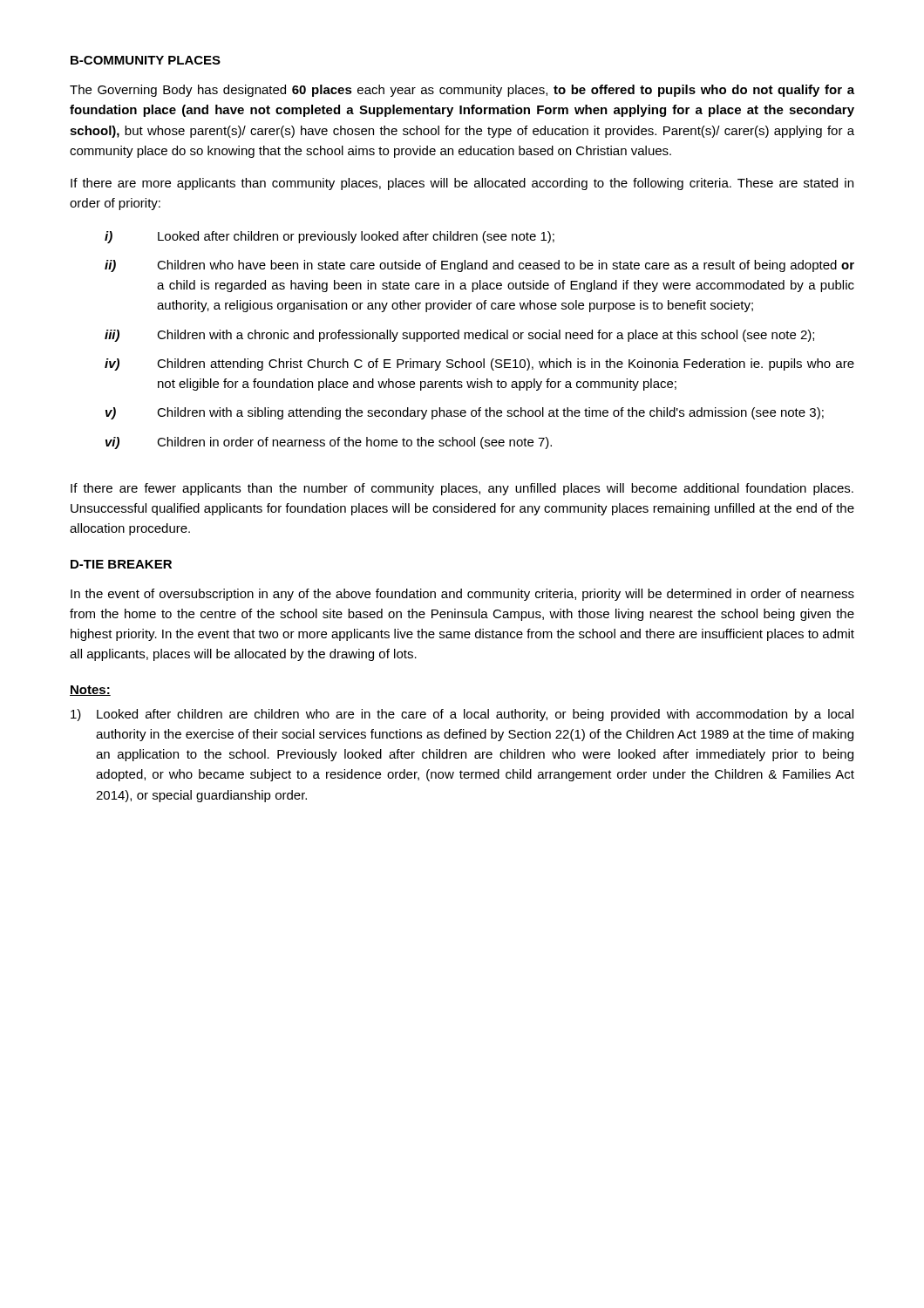
Task: Point to the block beginning "In the event"
Action: pos(462,623)
